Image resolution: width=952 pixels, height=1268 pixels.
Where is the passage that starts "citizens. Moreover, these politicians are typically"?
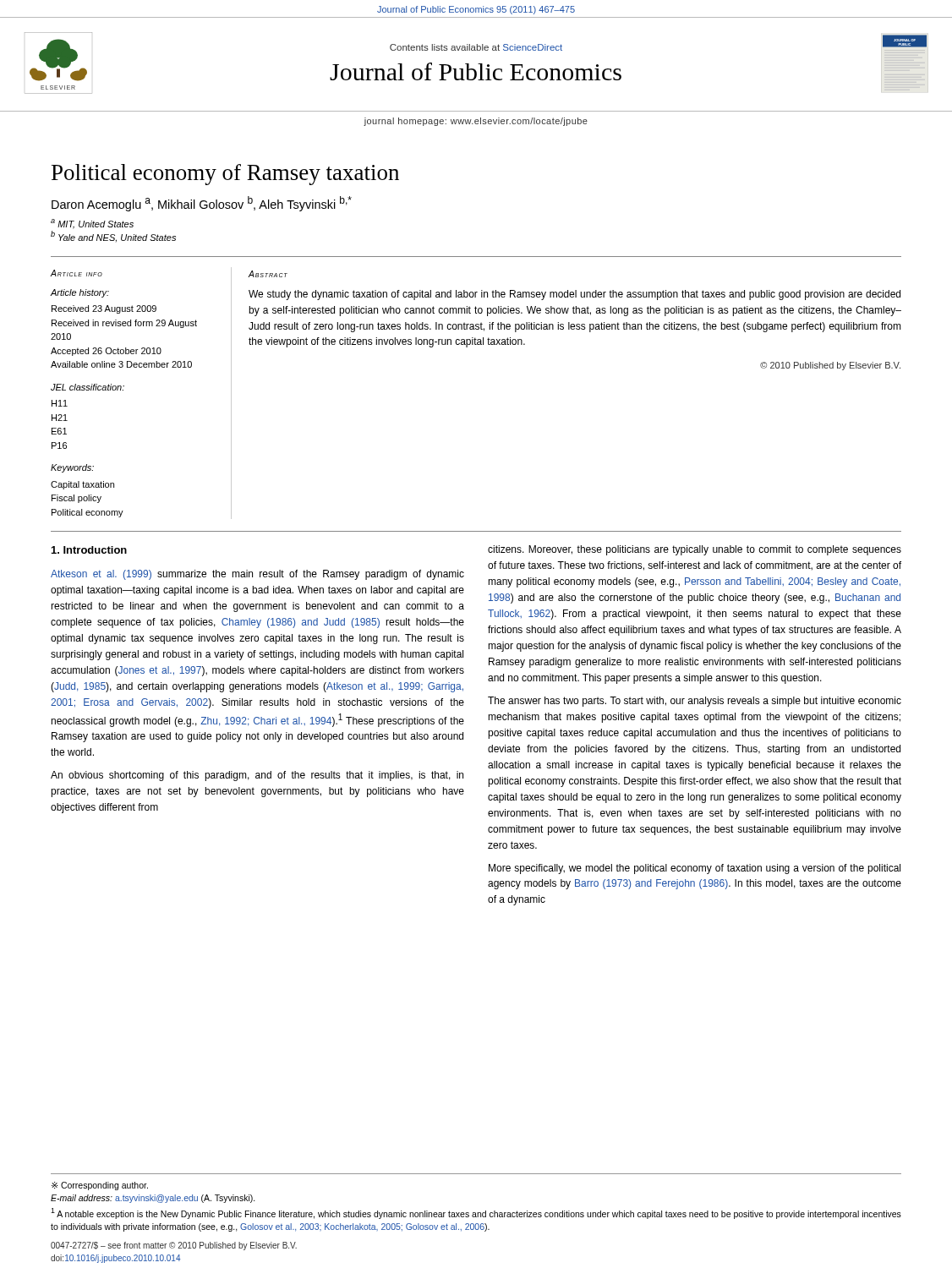[x=695, y=725]
